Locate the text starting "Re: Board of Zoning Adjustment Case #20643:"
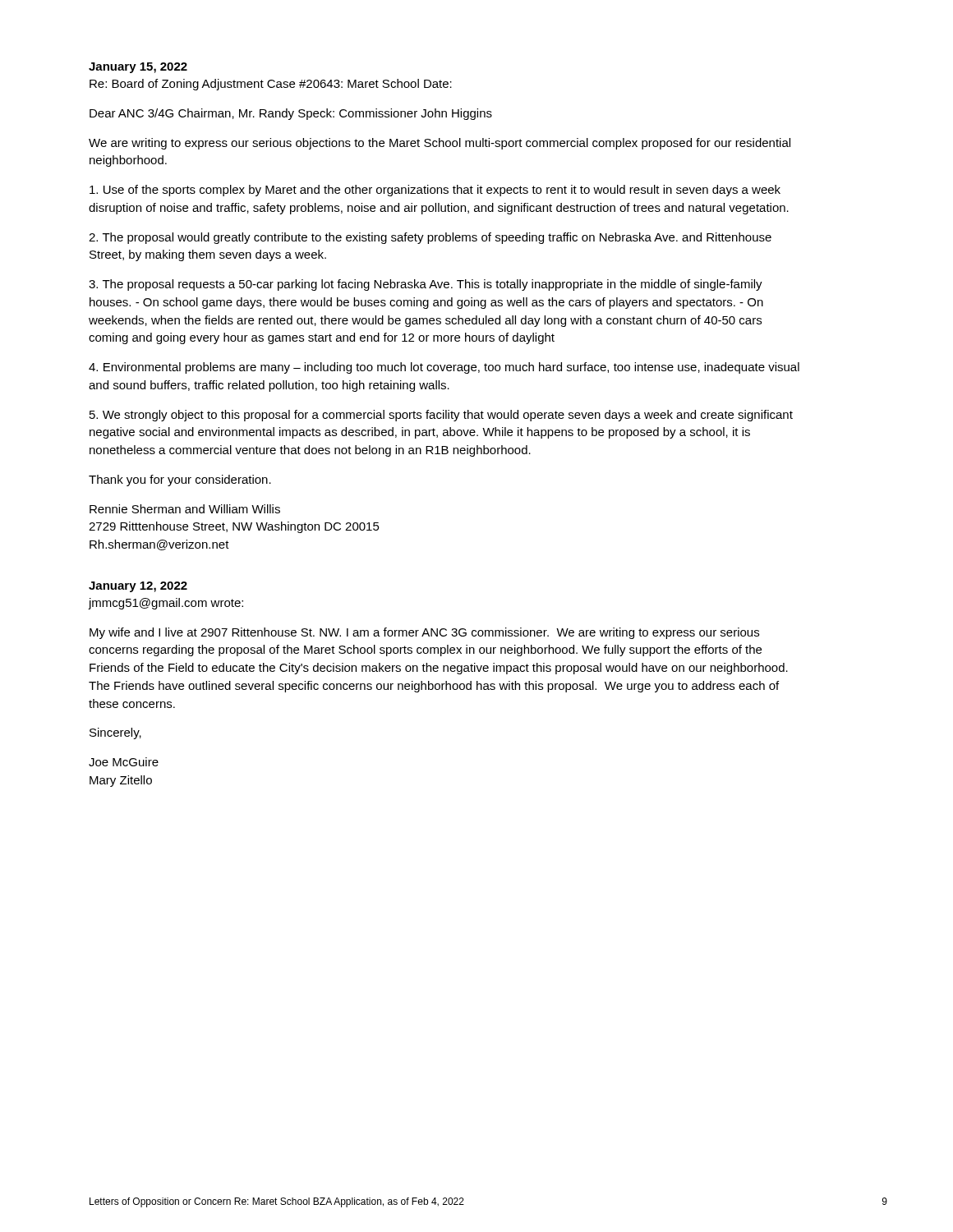The width and height of the screenshot is (953, 1232). (271, 83)
